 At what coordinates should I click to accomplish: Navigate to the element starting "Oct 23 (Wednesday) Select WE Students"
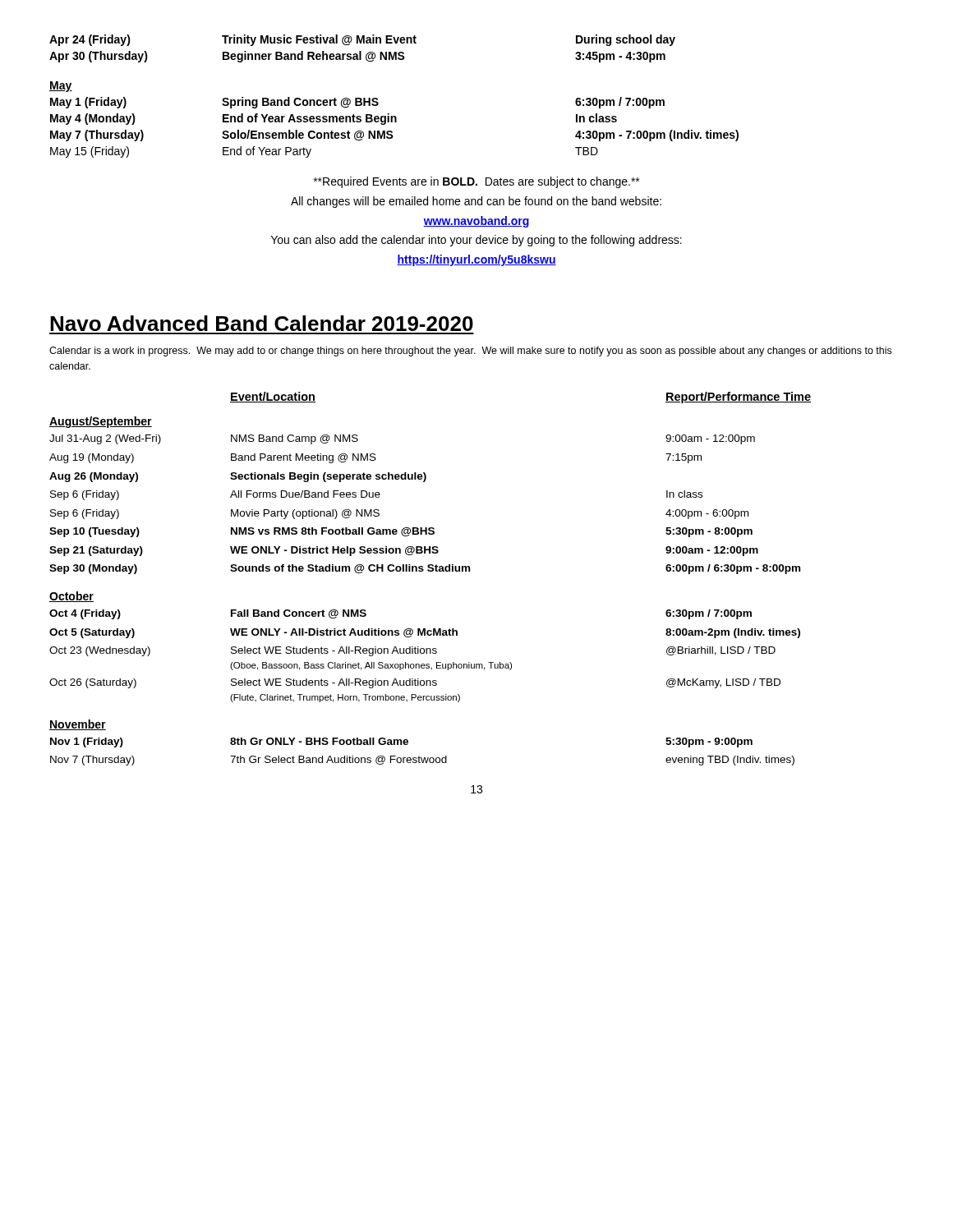click(x=476, y=657)
